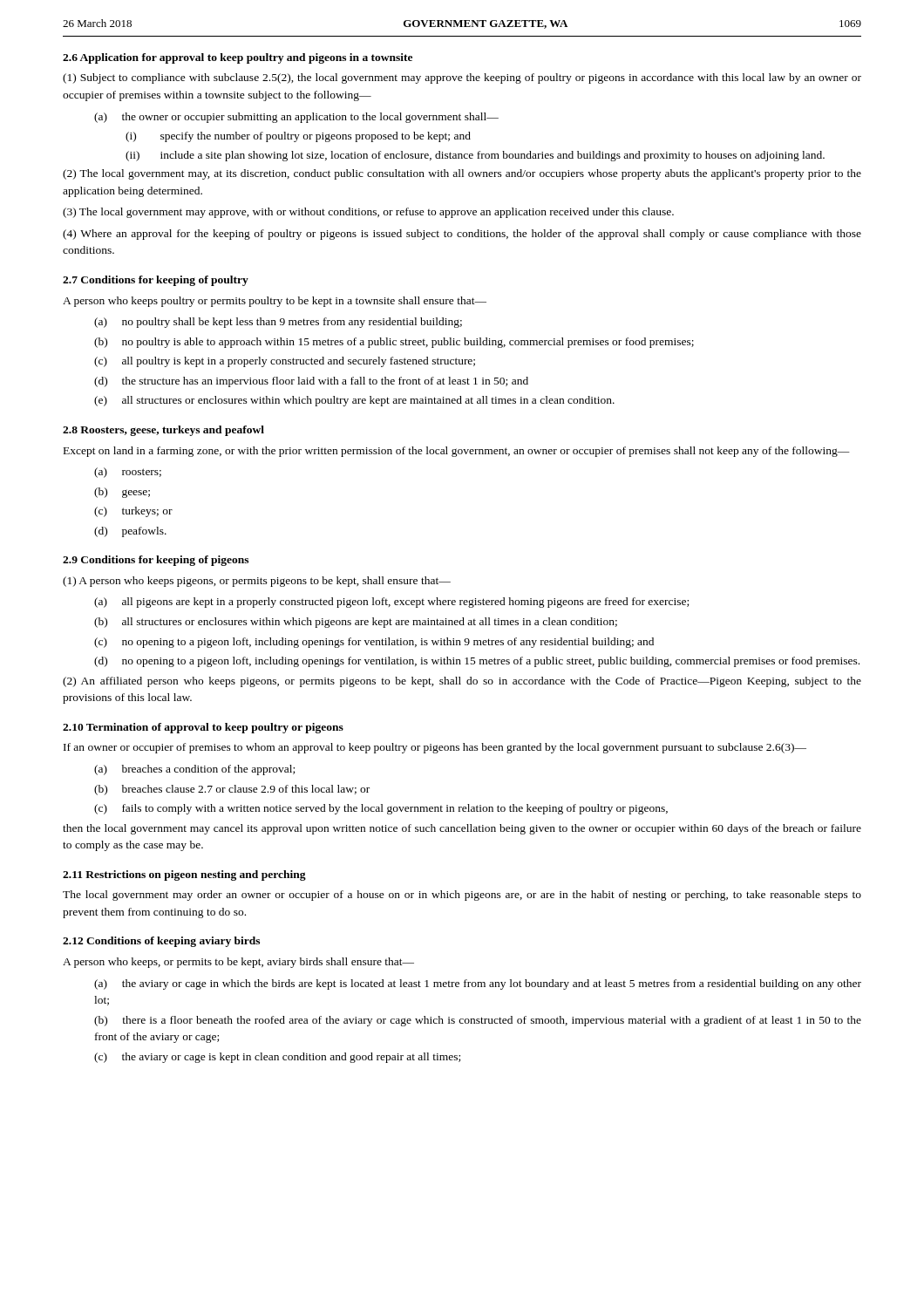Point to the element starting "(b) all structures or"

(356, 622)
